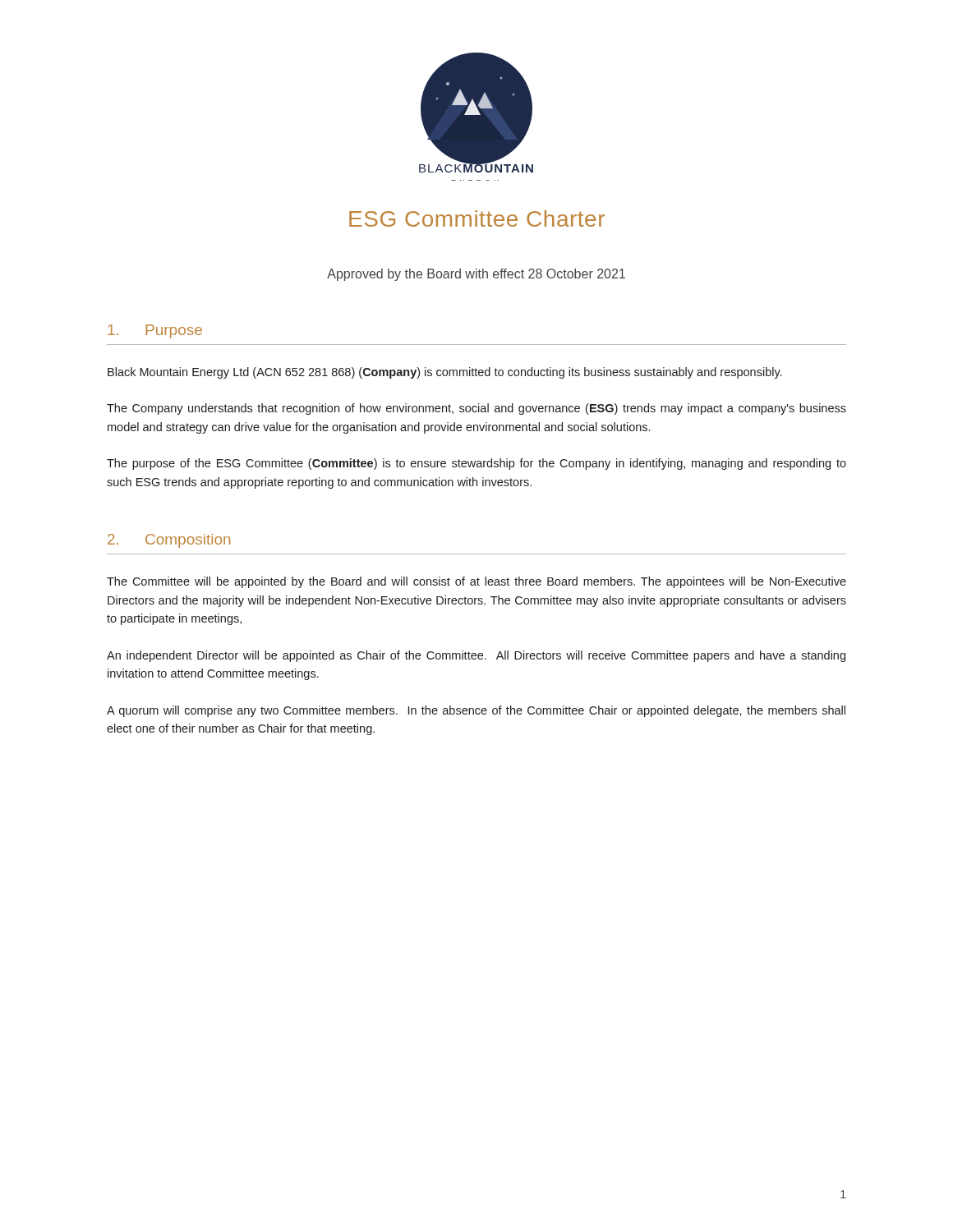Navigate to the block starting "Approved by the"
The width and height of the screenshot is (953, 1232).
click(x=476, y=274)
